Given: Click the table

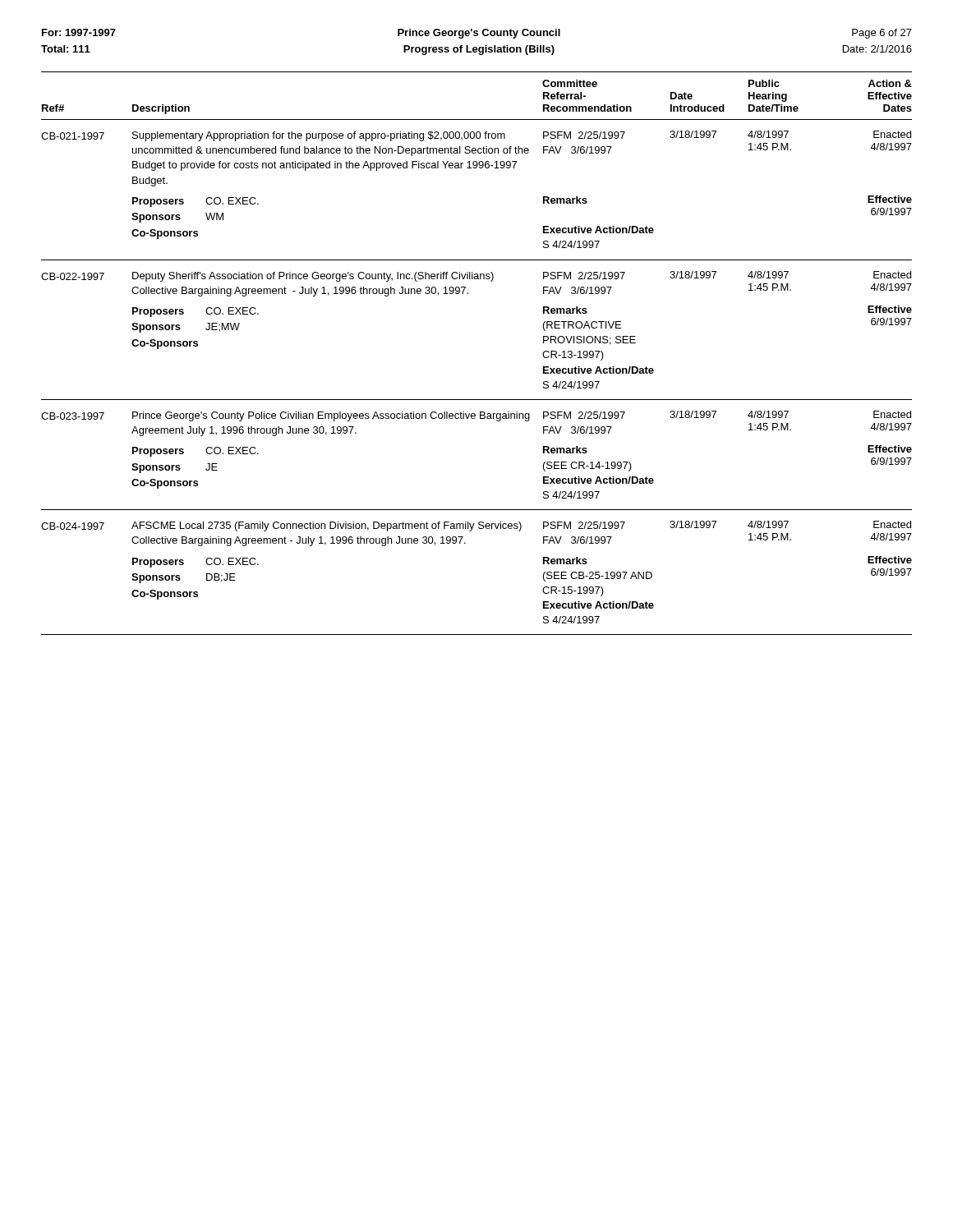Looking at the screenshot, I should pos(476,353).
